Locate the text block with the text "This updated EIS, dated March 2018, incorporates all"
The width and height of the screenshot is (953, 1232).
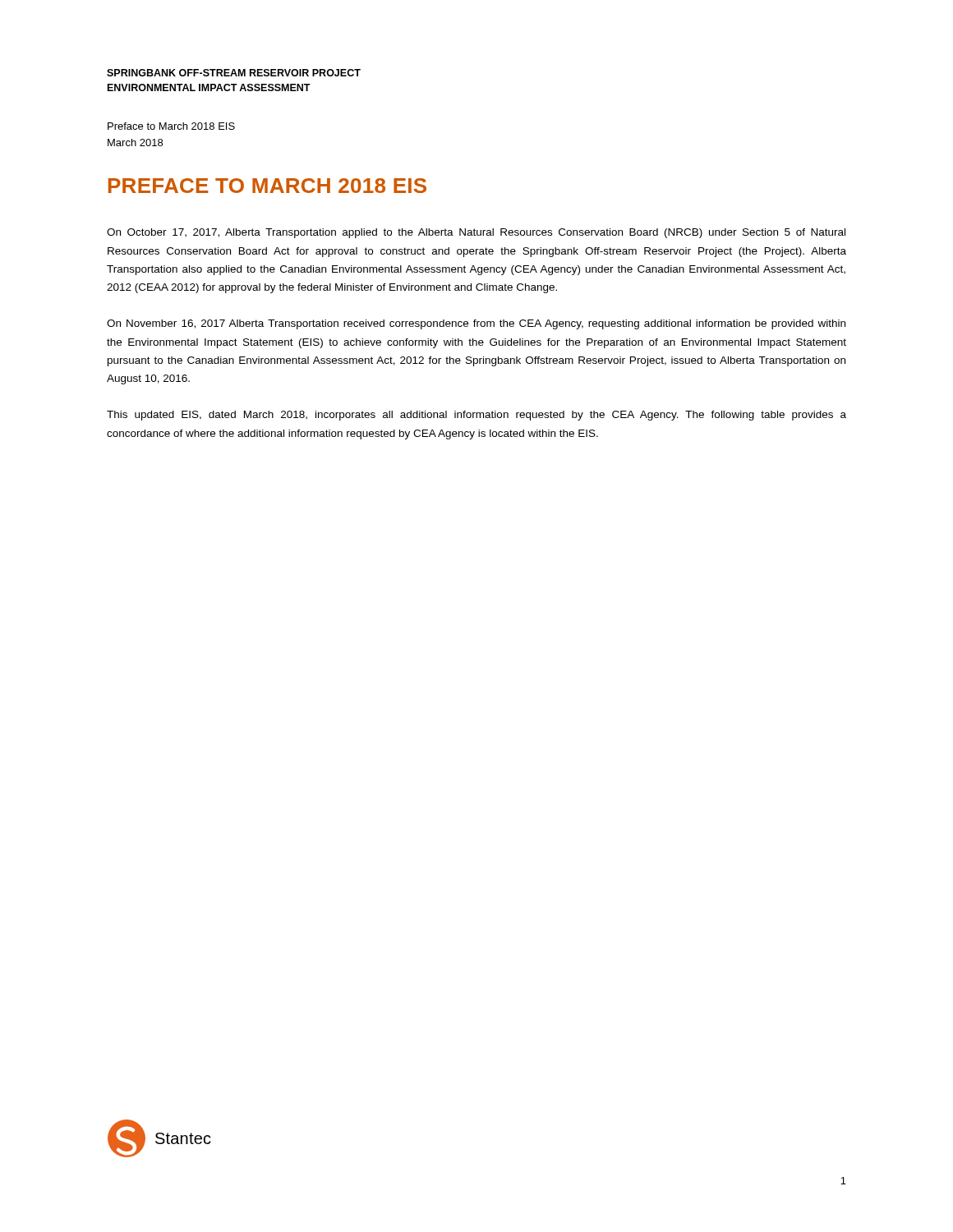(x=476, y=424)
